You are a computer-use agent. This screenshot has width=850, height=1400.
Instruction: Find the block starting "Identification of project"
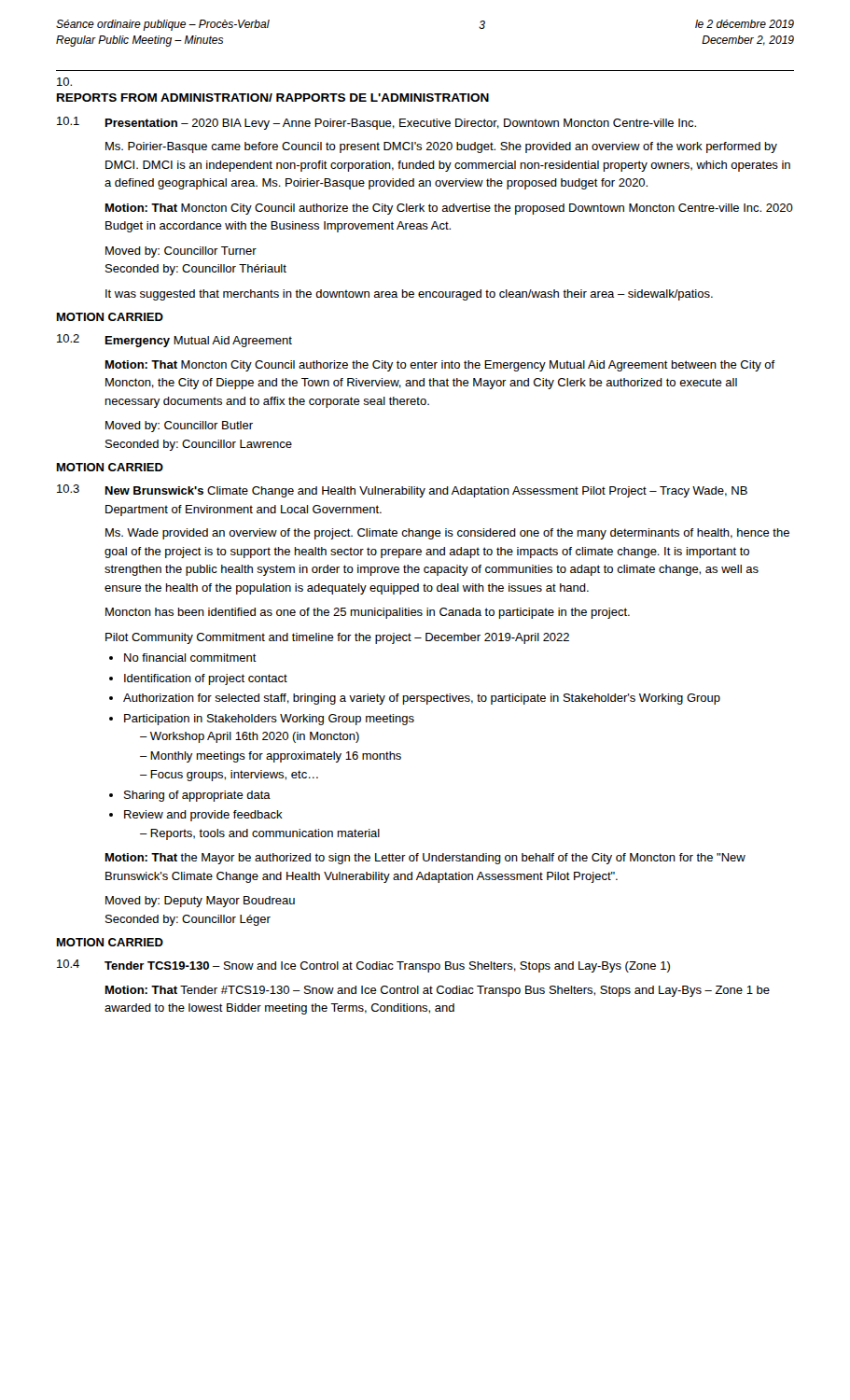[205, 678]
